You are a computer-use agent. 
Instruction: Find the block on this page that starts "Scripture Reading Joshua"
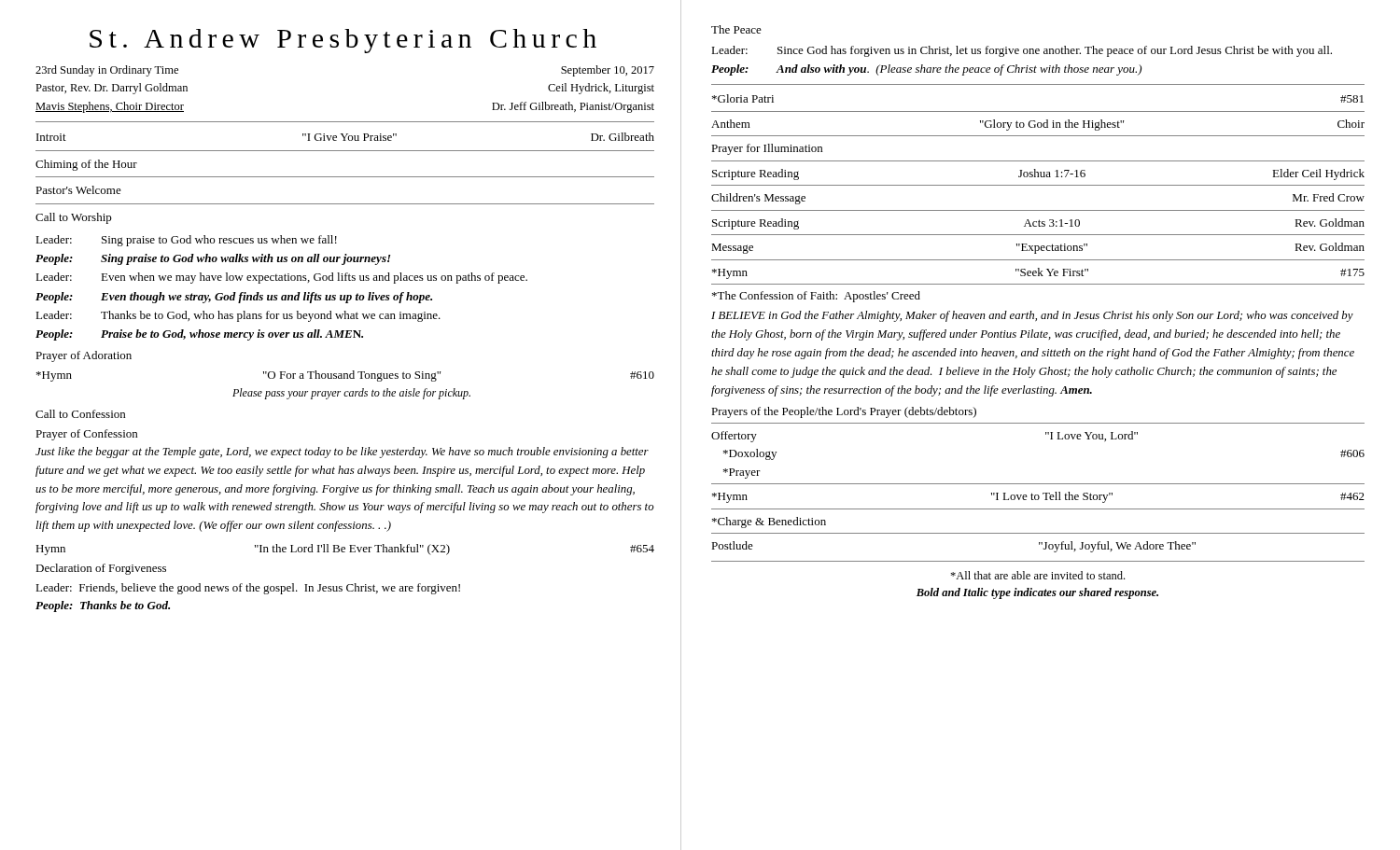(1038, 173)
